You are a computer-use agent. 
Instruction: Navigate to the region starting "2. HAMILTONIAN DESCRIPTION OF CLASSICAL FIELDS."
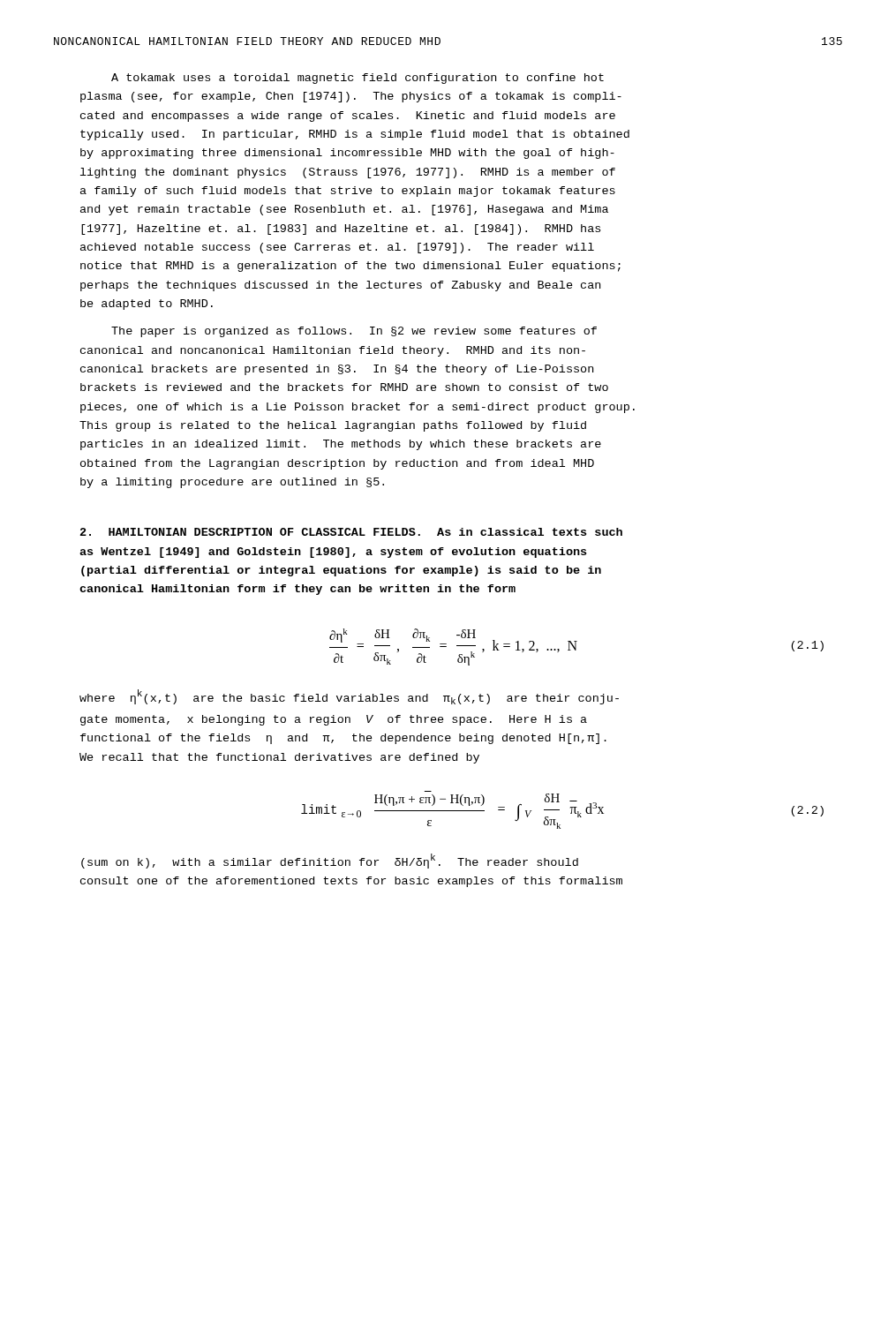tap(351, 561)
